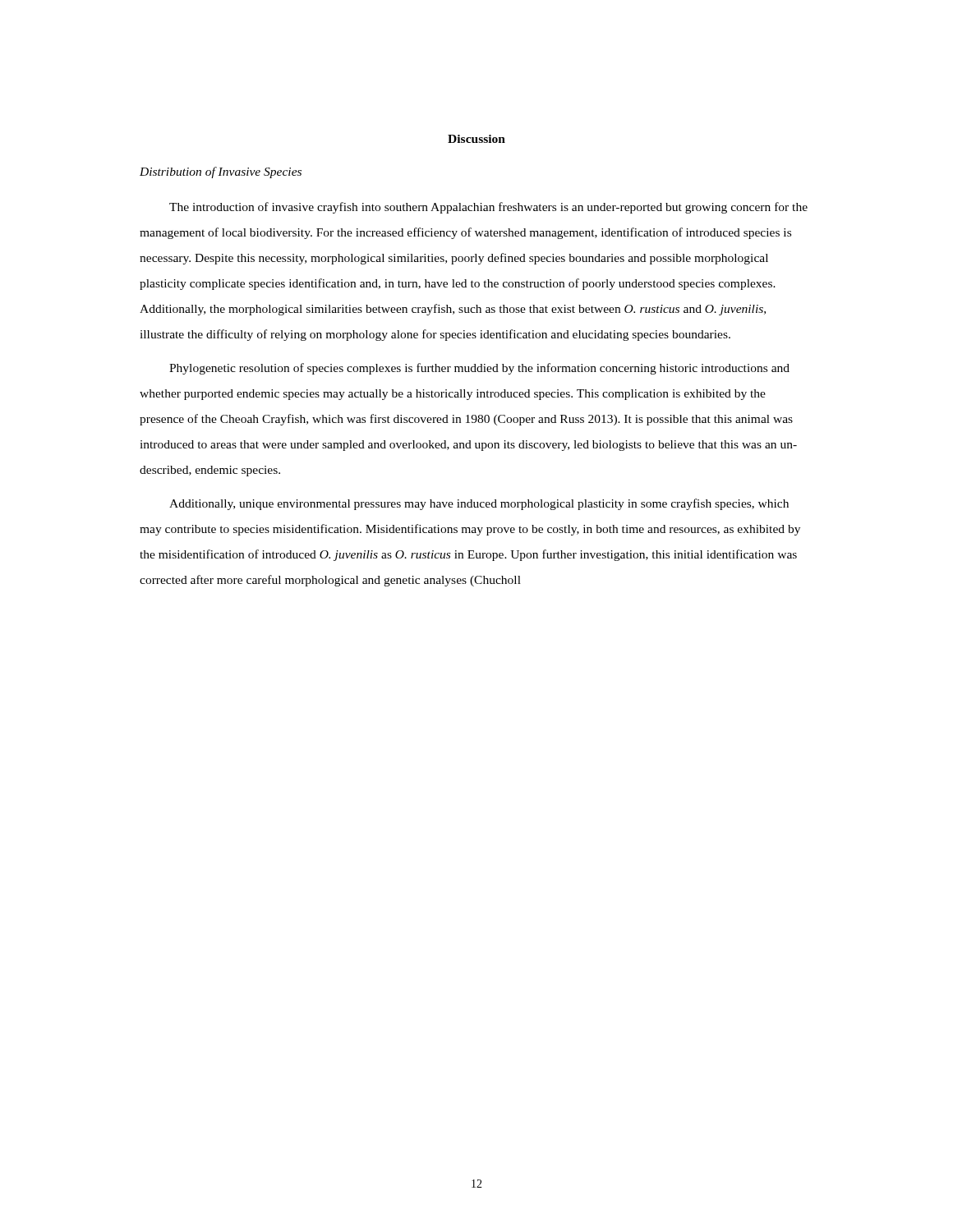Click the section header that begins "Distribution of Invasive"

pos(221,171)
